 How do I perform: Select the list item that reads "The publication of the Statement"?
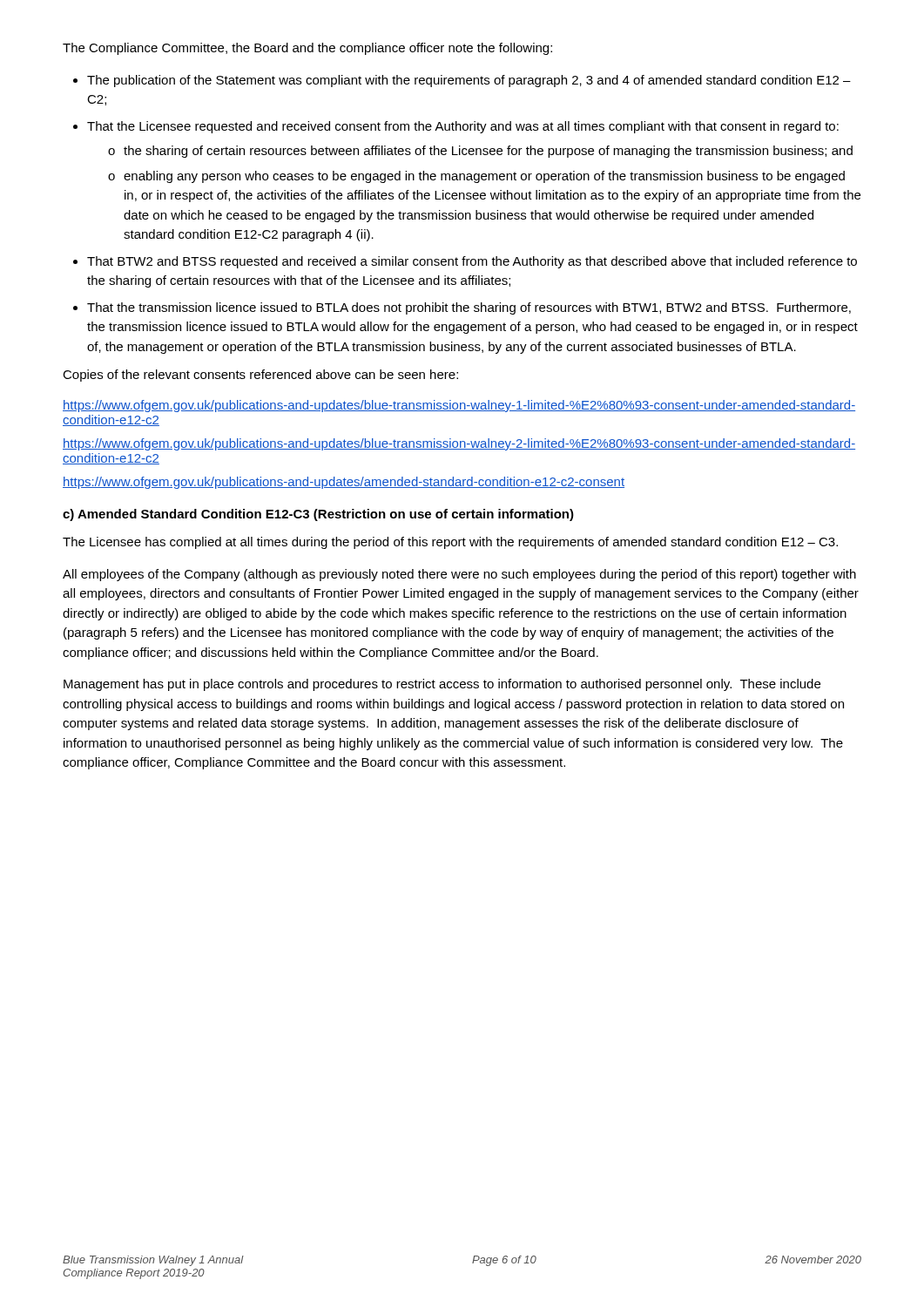click(469, 89)
